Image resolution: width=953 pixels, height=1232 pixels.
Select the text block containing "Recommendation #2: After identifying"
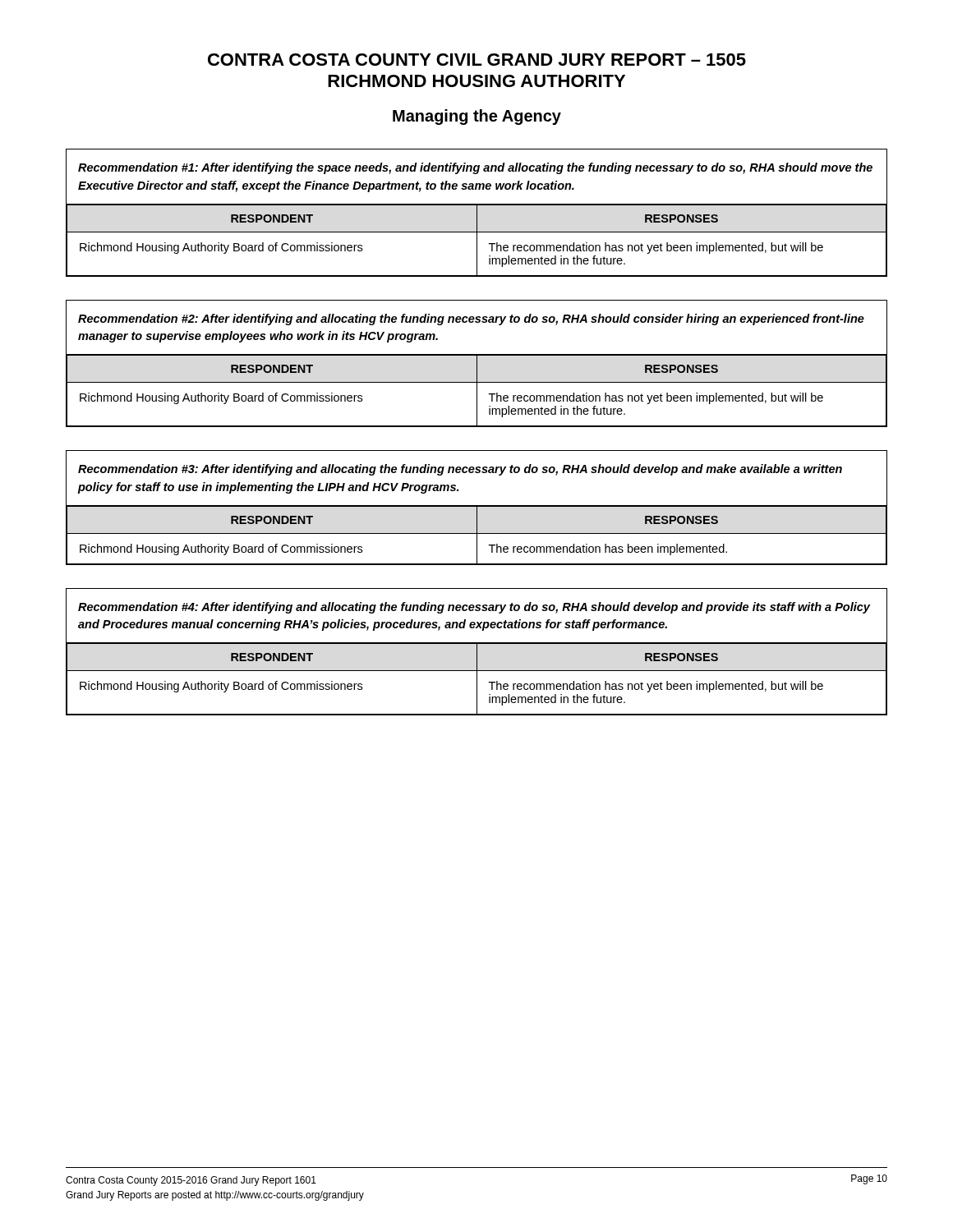pos(476,363)
